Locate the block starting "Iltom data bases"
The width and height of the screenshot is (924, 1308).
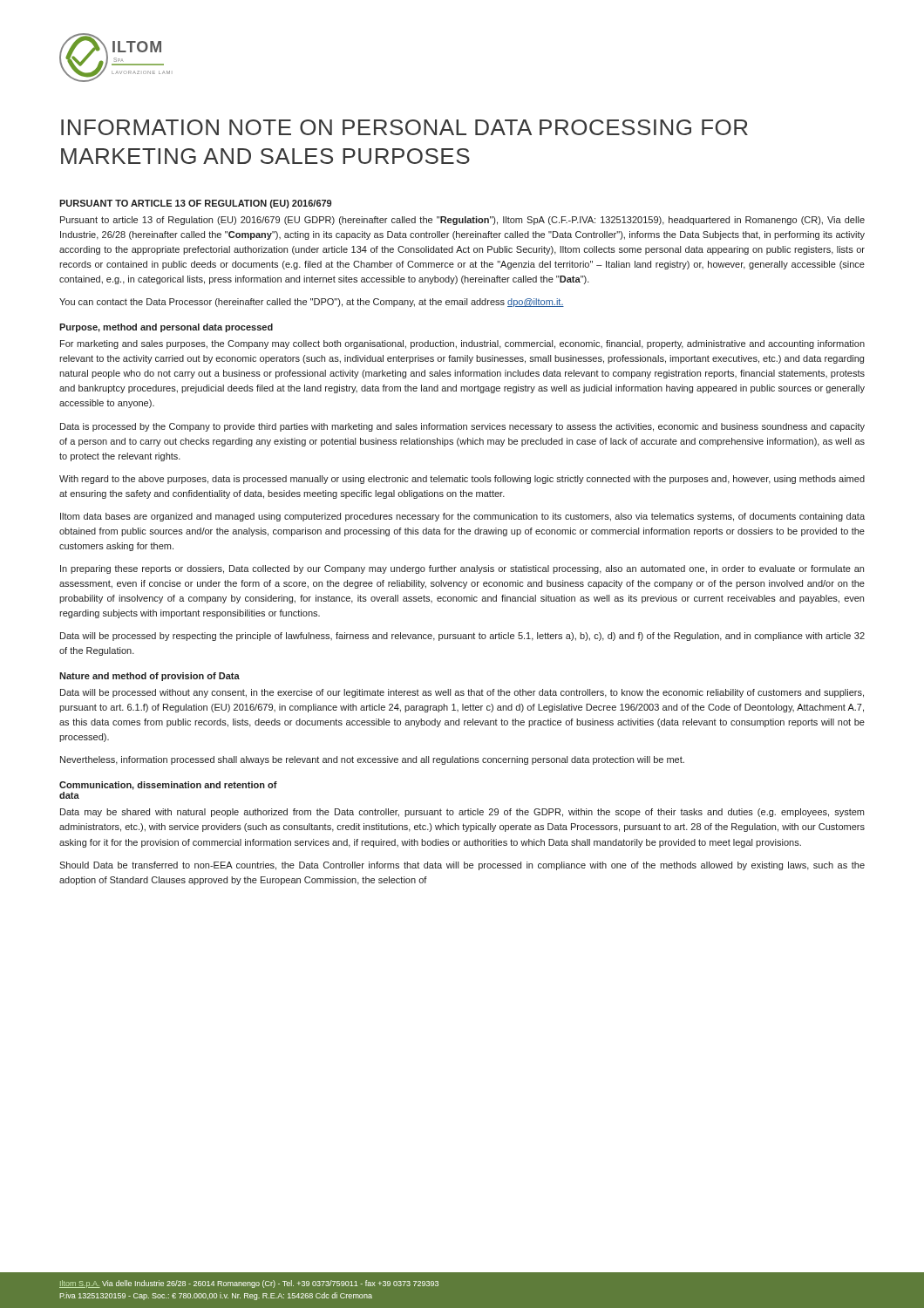tap(462, 531)
